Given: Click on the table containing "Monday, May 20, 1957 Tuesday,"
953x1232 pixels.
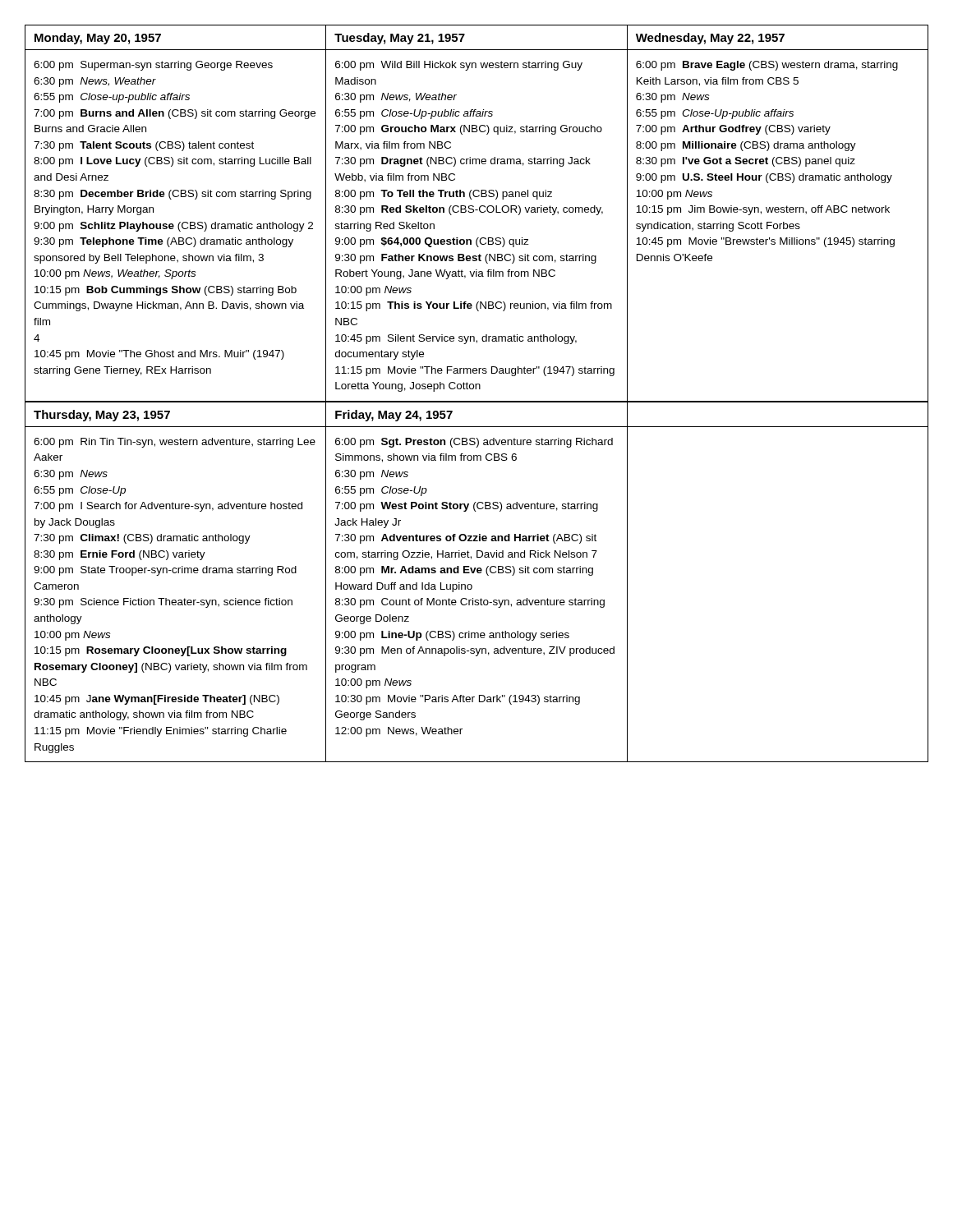Looking at the screenshot, I should (x=476, y=213).
